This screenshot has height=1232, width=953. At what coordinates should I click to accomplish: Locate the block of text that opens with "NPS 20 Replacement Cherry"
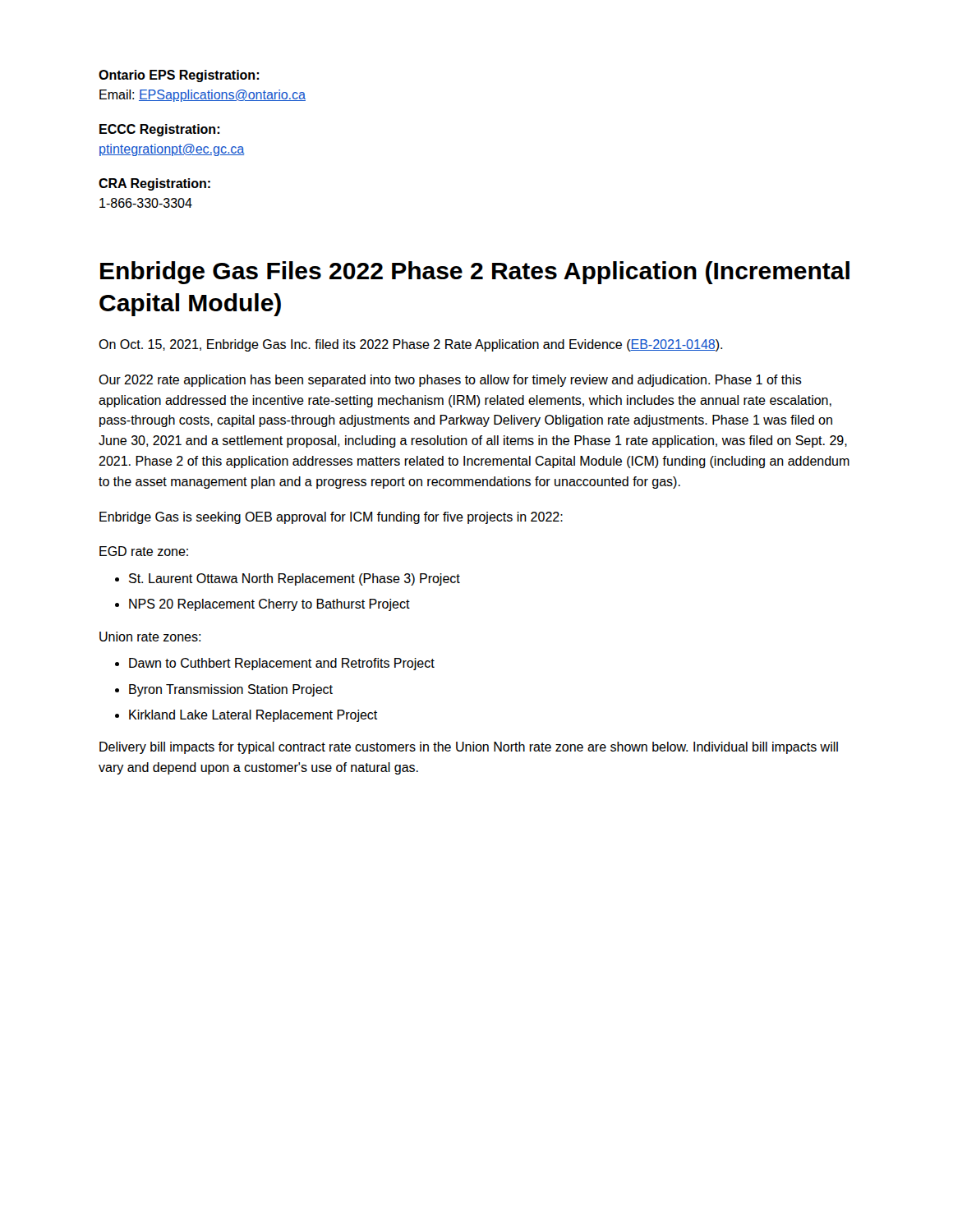coord(269,604)
